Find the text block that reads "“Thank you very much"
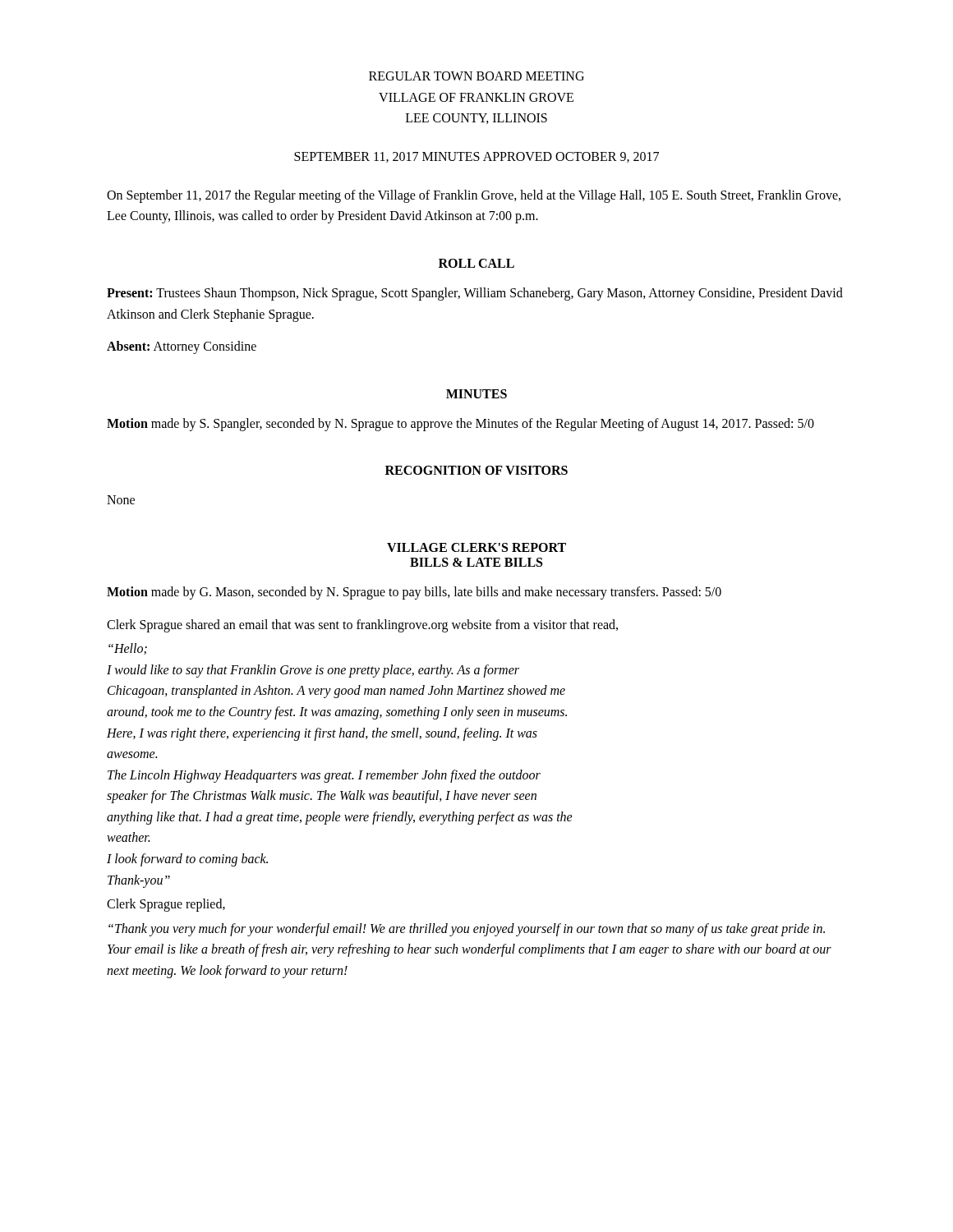953x1232 pixels. click(x=469, y=949)
